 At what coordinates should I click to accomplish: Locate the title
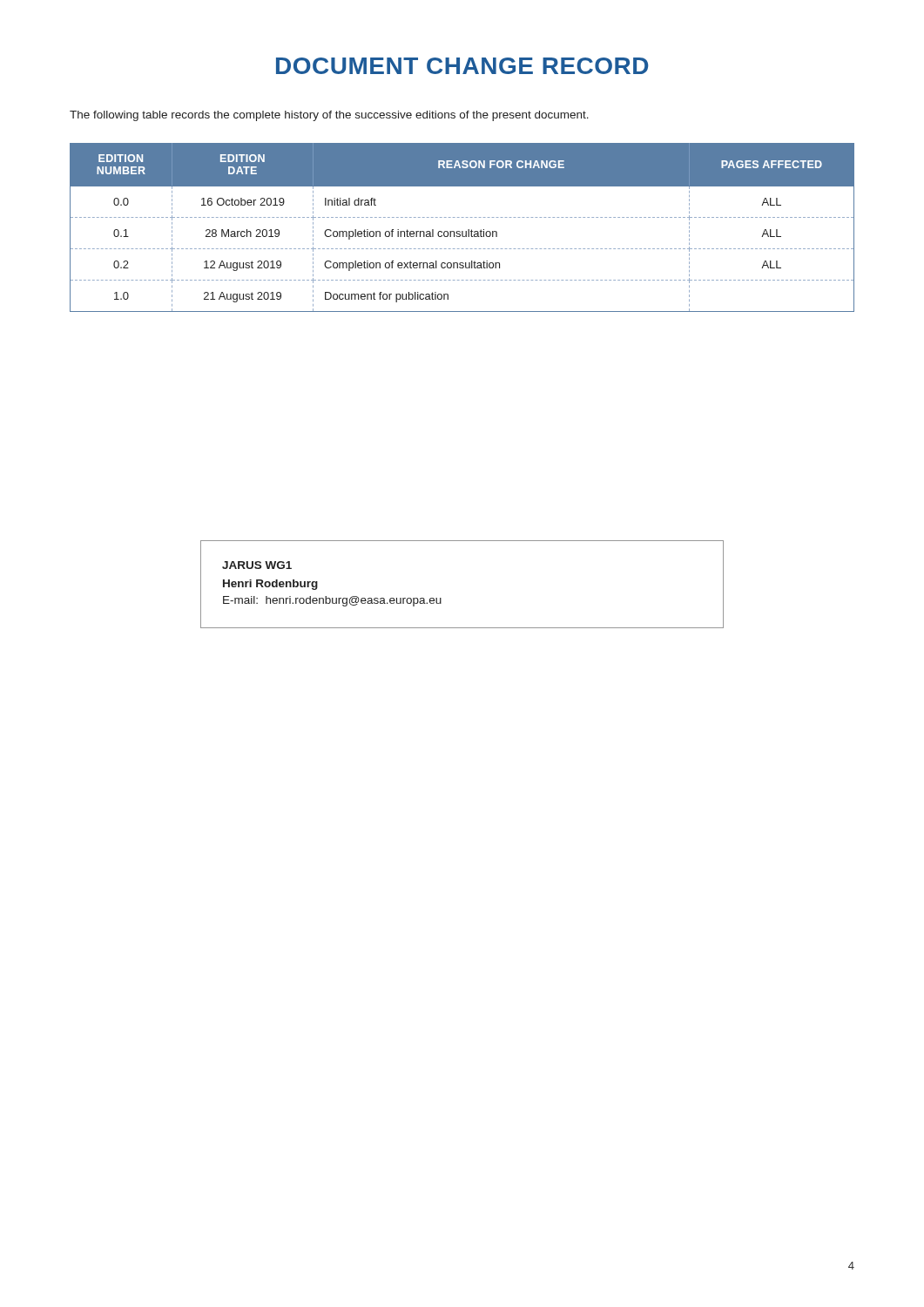pos(462,66)
